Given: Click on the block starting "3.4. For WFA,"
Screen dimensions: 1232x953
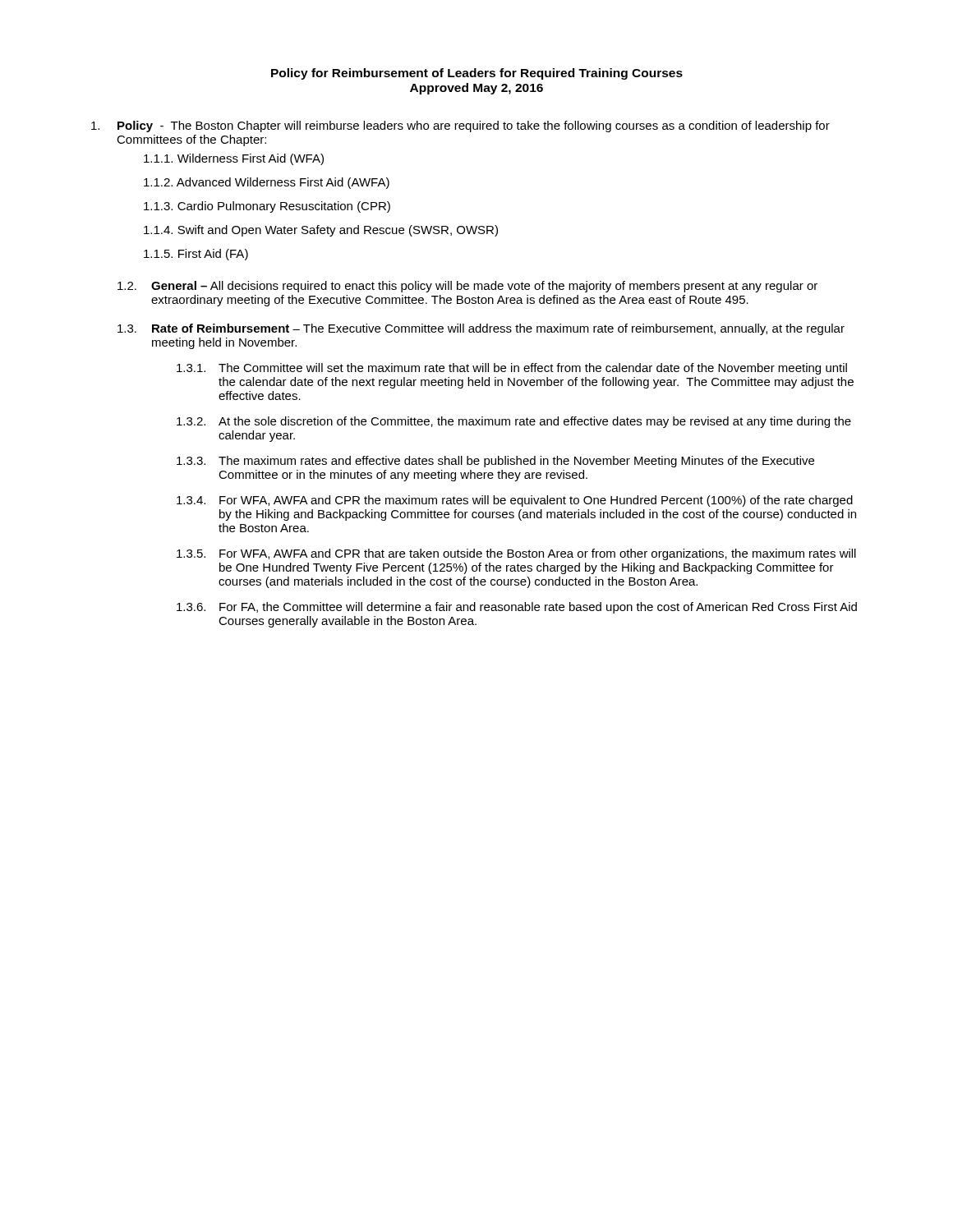Looking at the screenshot, I should (519, 514).
